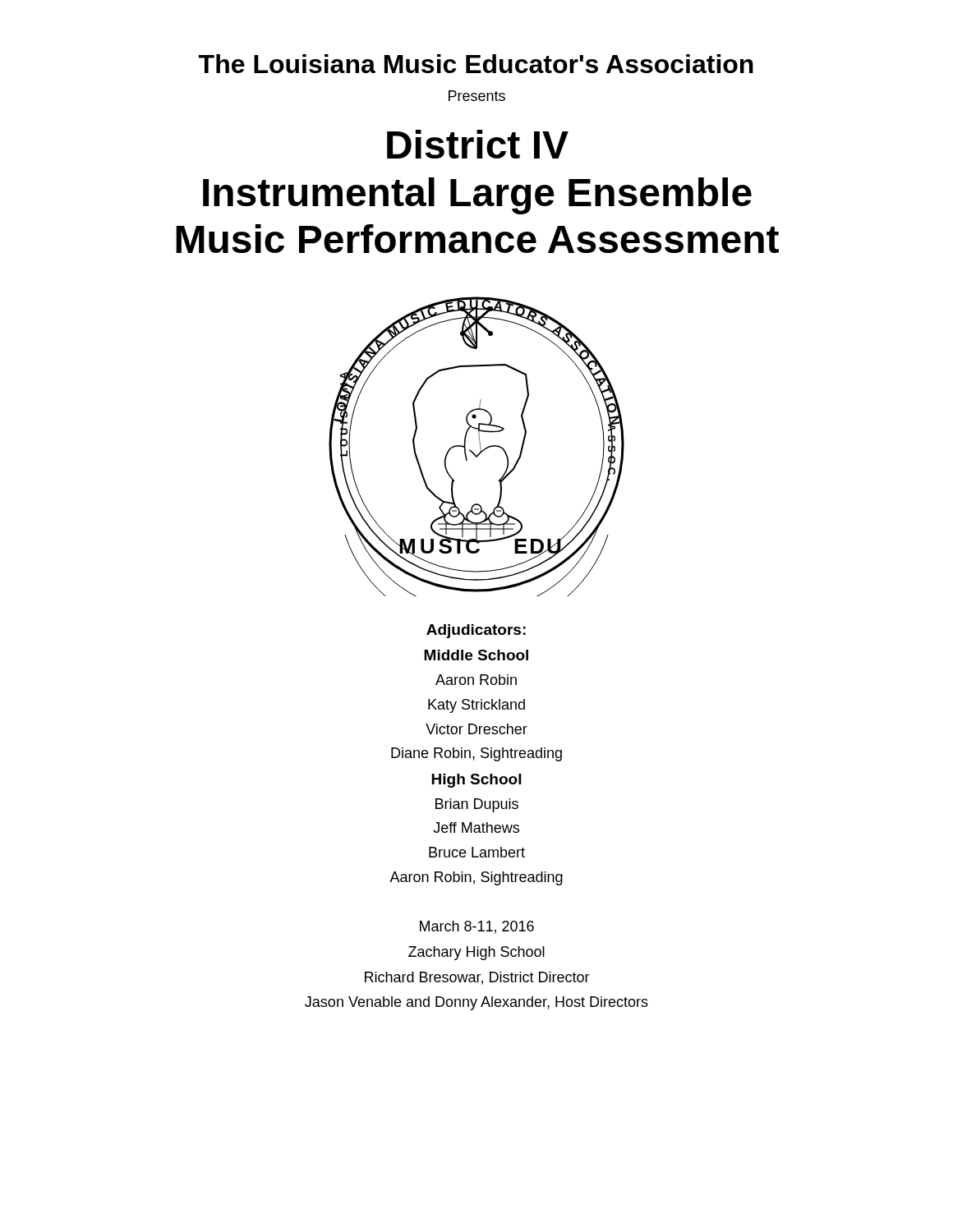Select the region starting "March 8-11, 2016 Zachary High School Richard"

pyautogui.click(x=476, y=964)
